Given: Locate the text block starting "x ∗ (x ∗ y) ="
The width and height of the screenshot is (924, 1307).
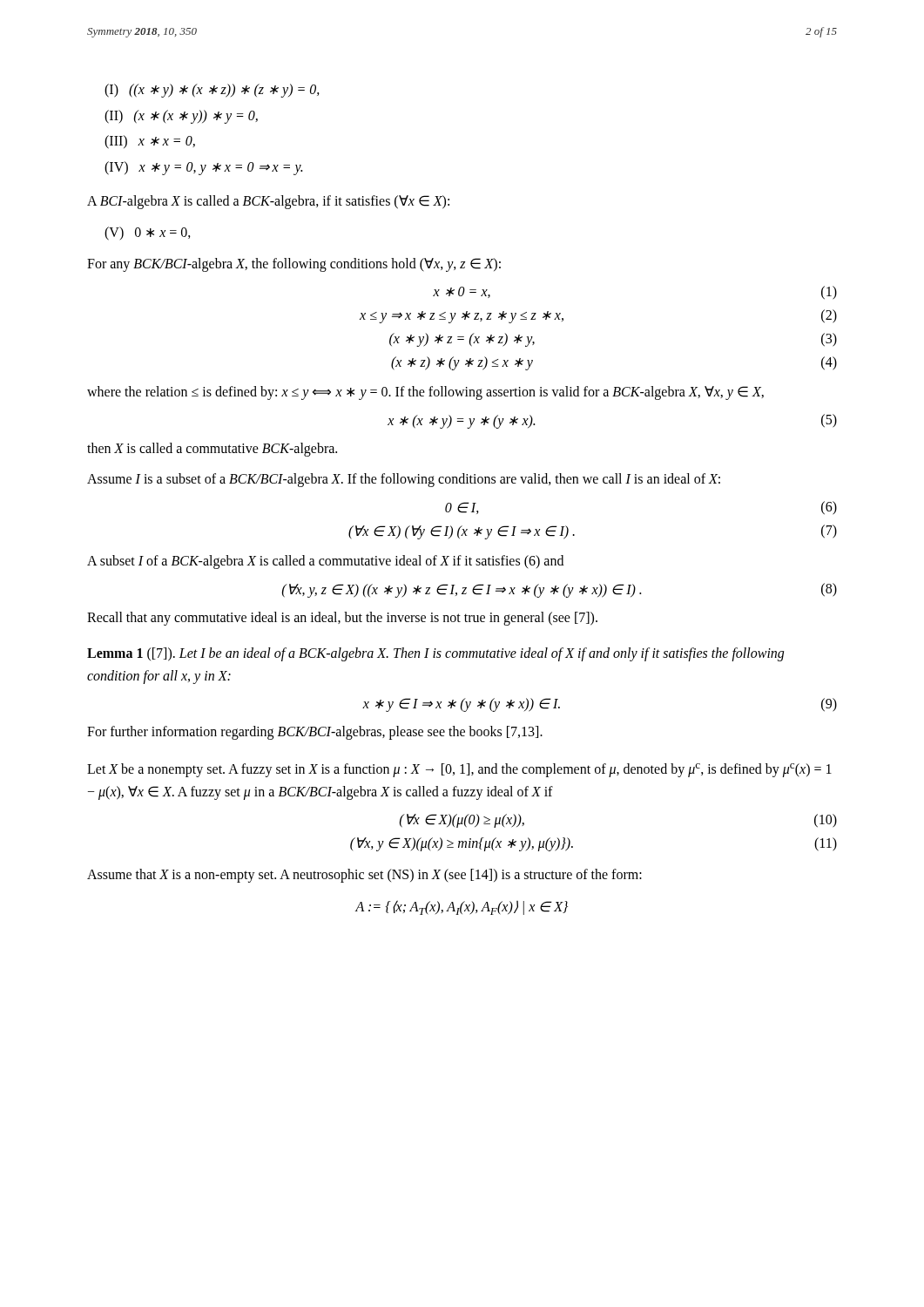Looking at the screenshot, I should [471, 421].
